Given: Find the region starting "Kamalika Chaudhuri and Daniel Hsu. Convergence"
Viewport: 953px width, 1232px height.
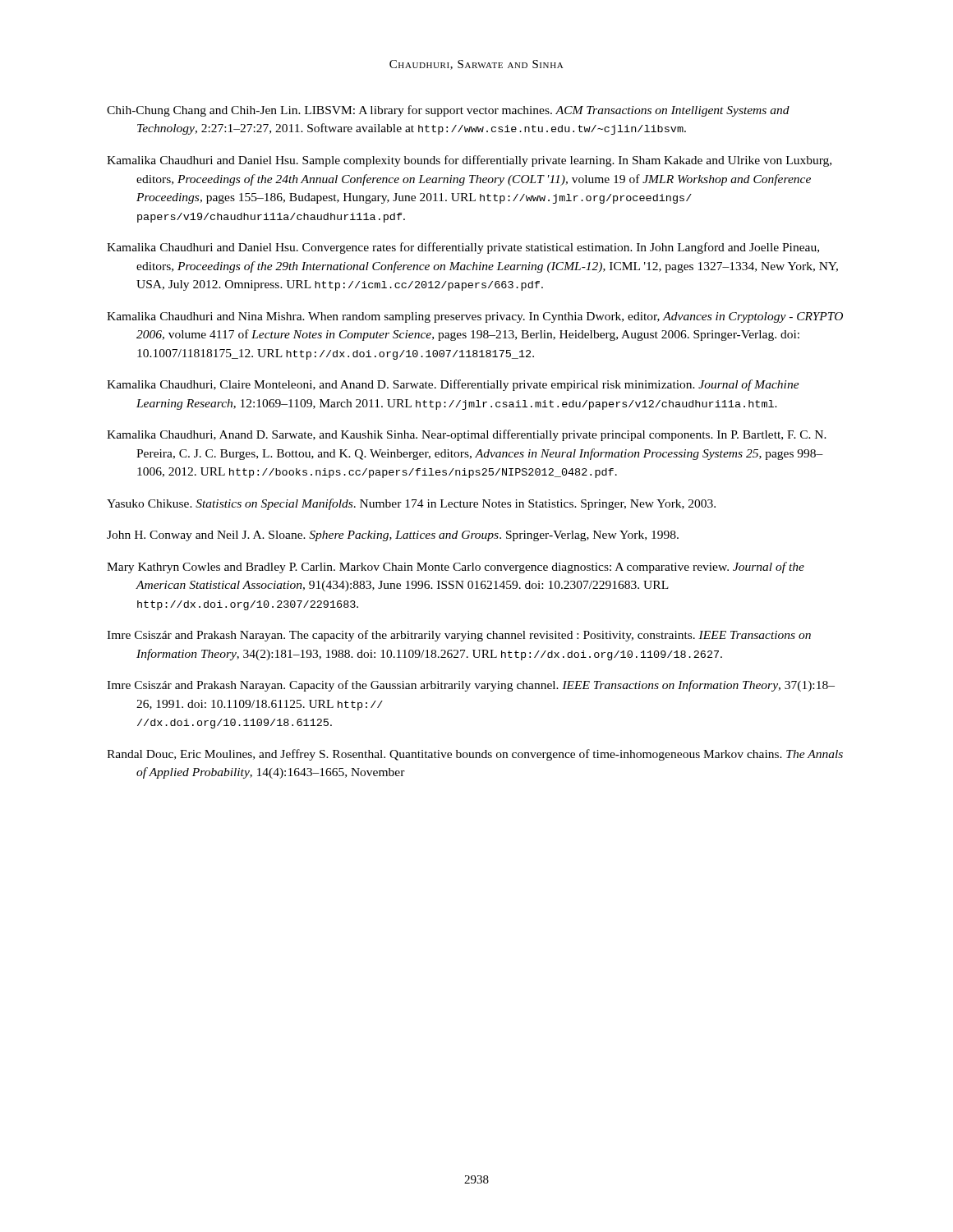Looking at the screenshot, I should click(x=473, y=266).
